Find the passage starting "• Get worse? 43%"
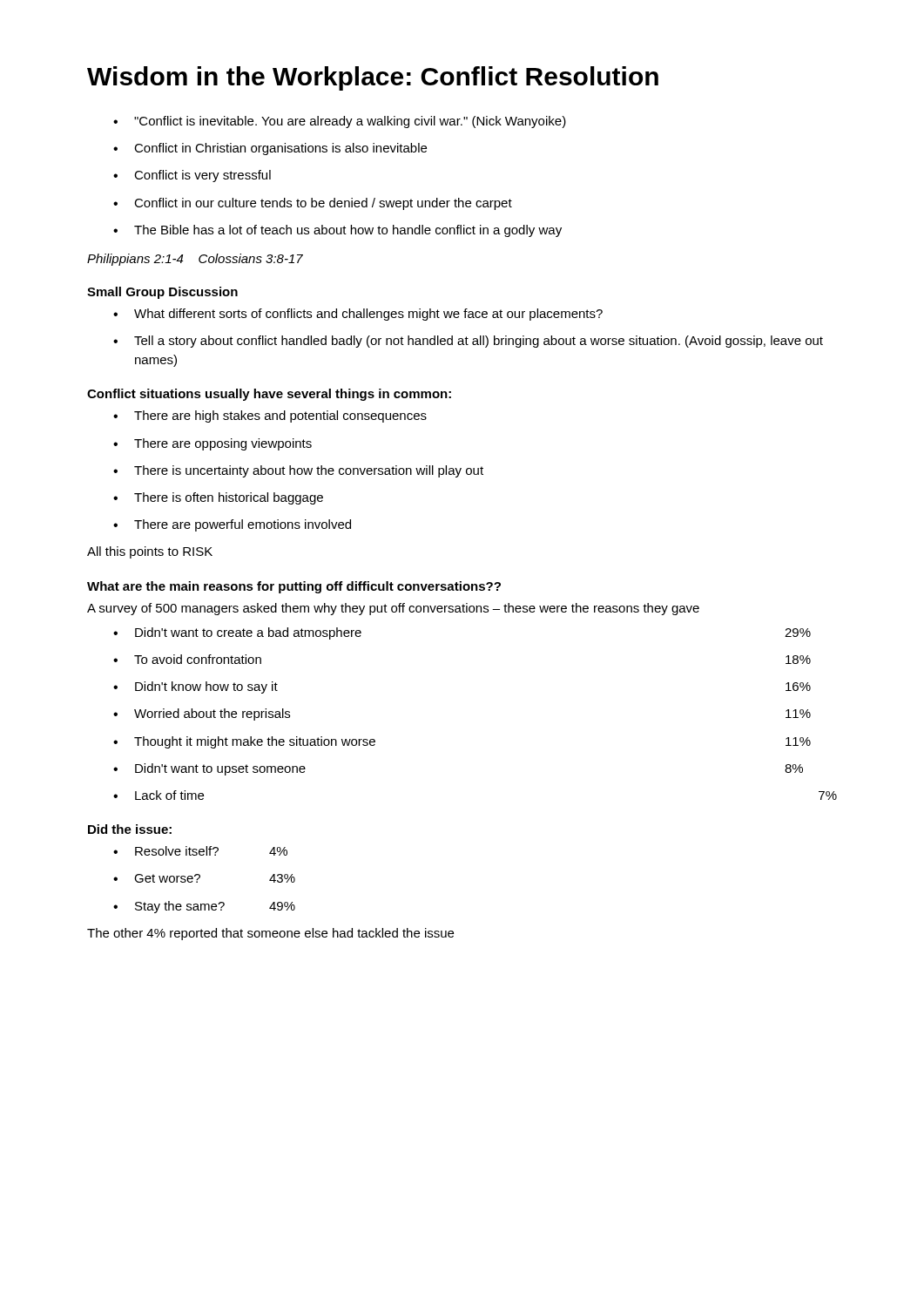Viewport: 924px width, 1307px height. pos(163,878)
